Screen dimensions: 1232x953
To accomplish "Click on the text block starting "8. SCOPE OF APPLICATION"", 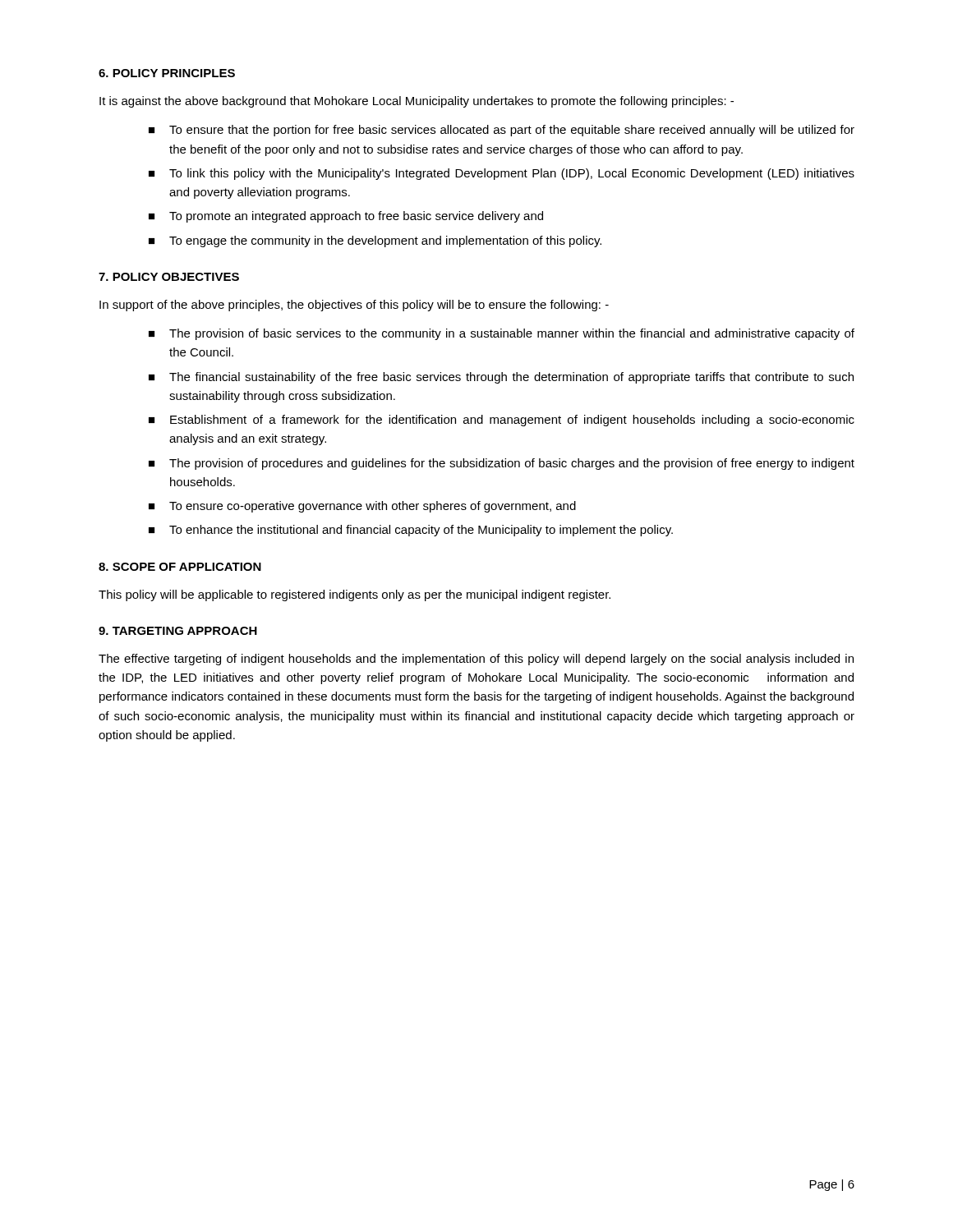I will [x=180, y=566].
